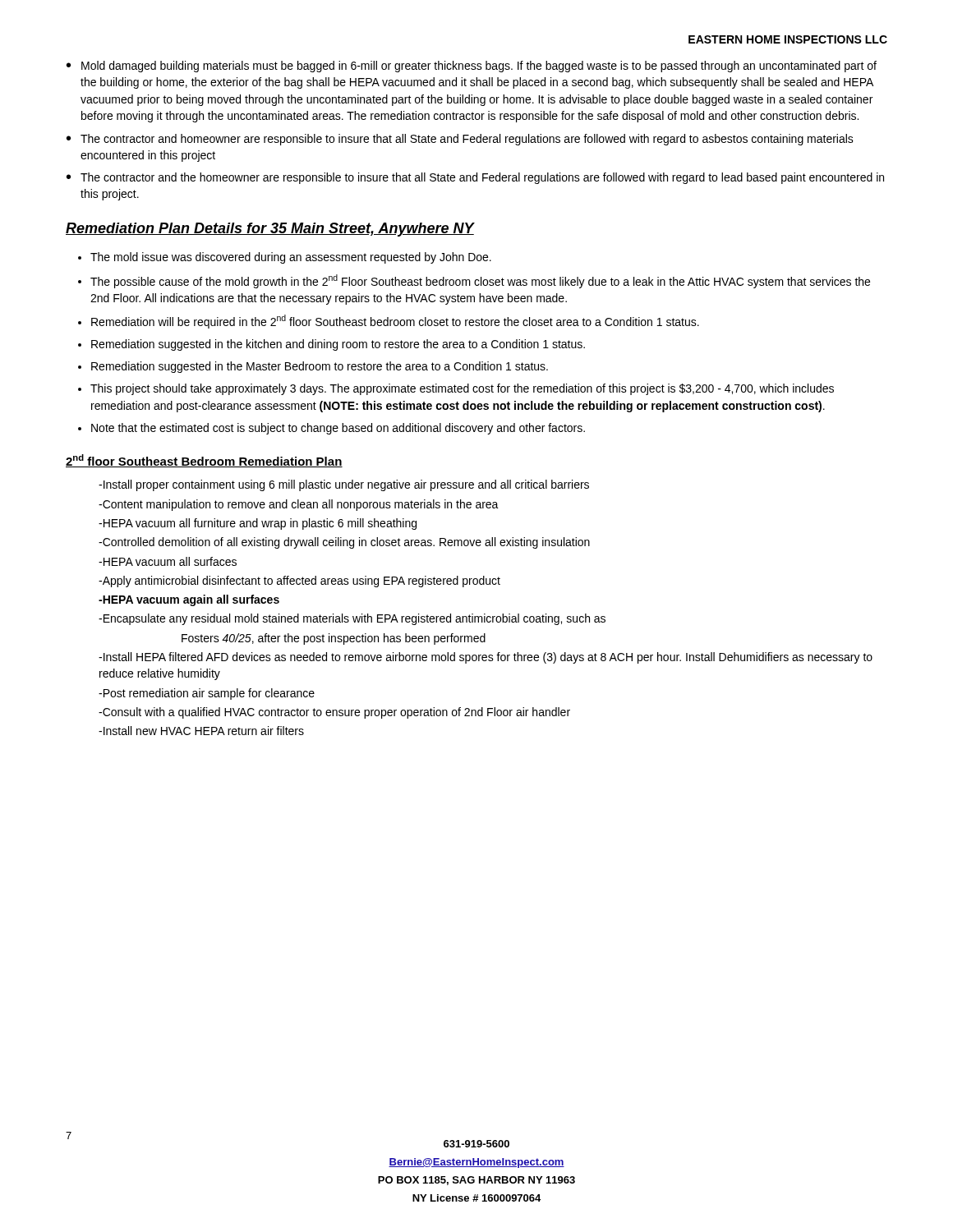Screen dimensions: 1232x953
Task: Locate the list item that says "-HEPA vacuum all furniture and"
Action: 258,523
